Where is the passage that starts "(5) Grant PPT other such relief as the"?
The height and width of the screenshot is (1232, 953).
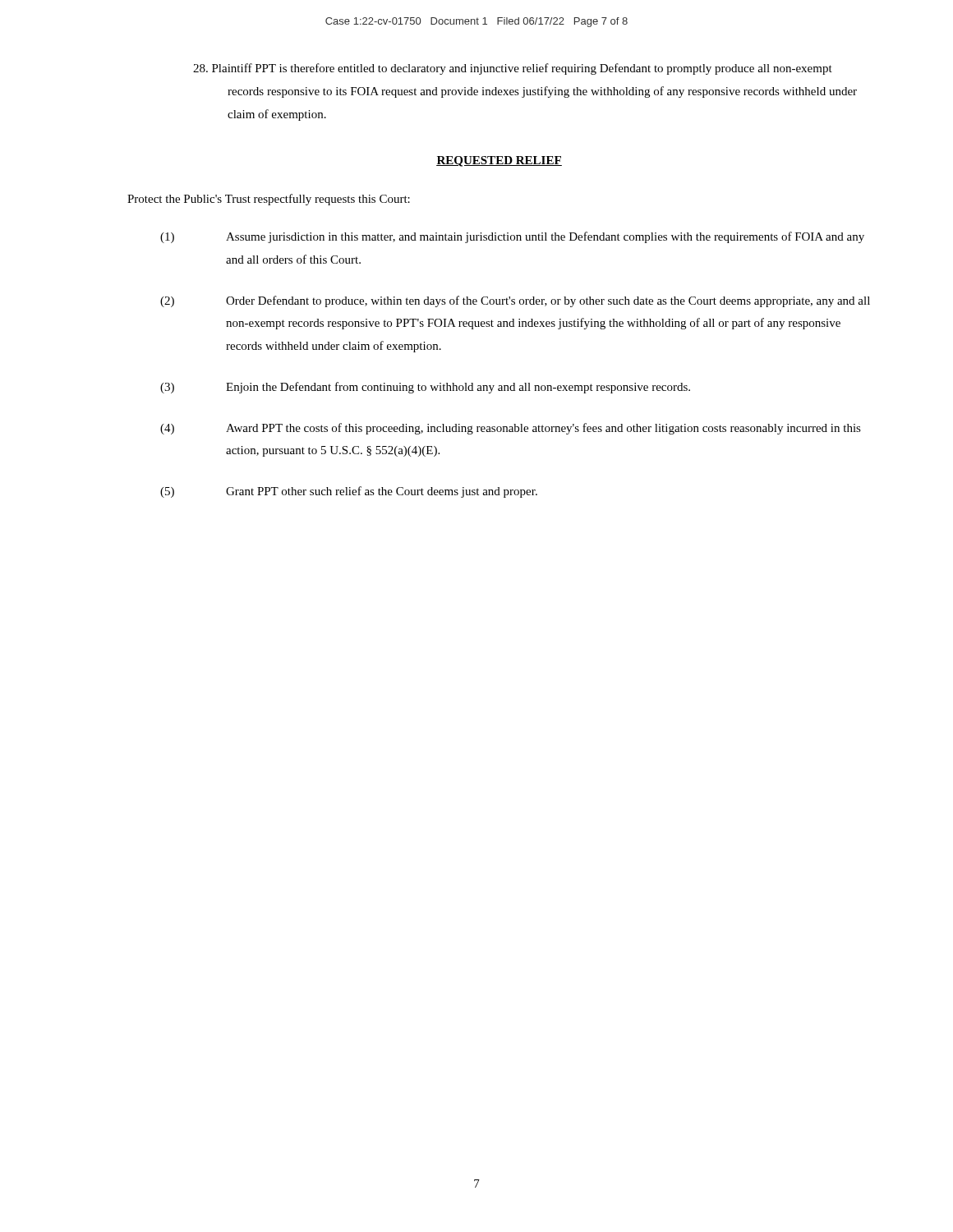499,492
